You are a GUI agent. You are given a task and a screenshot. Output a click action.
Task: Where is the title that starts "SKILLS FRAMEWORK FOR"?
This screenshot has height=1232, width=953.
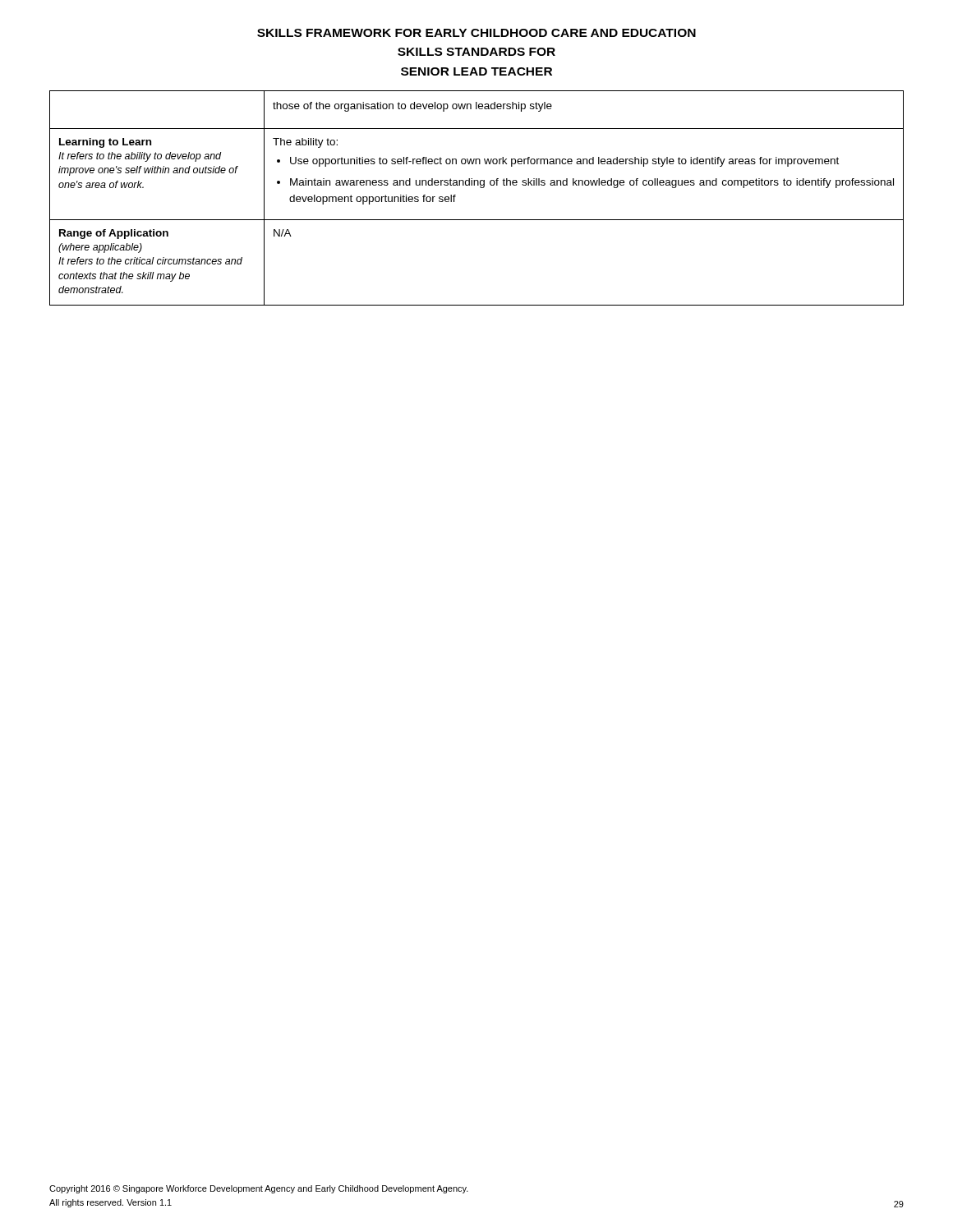tap(476, 52)
